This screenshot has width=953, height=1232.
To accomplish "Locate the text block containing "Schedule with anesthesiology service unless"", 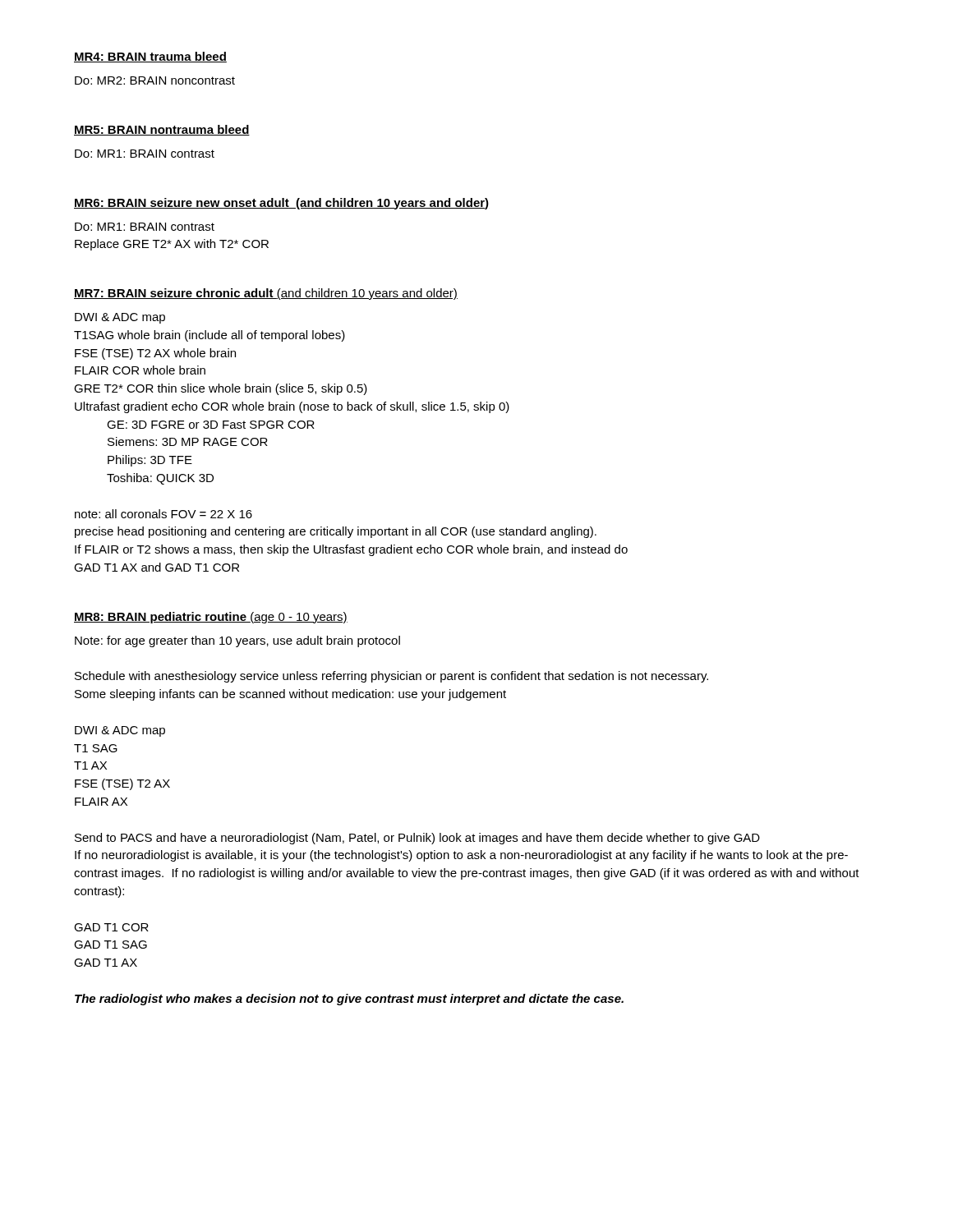I will pos(392,685).
